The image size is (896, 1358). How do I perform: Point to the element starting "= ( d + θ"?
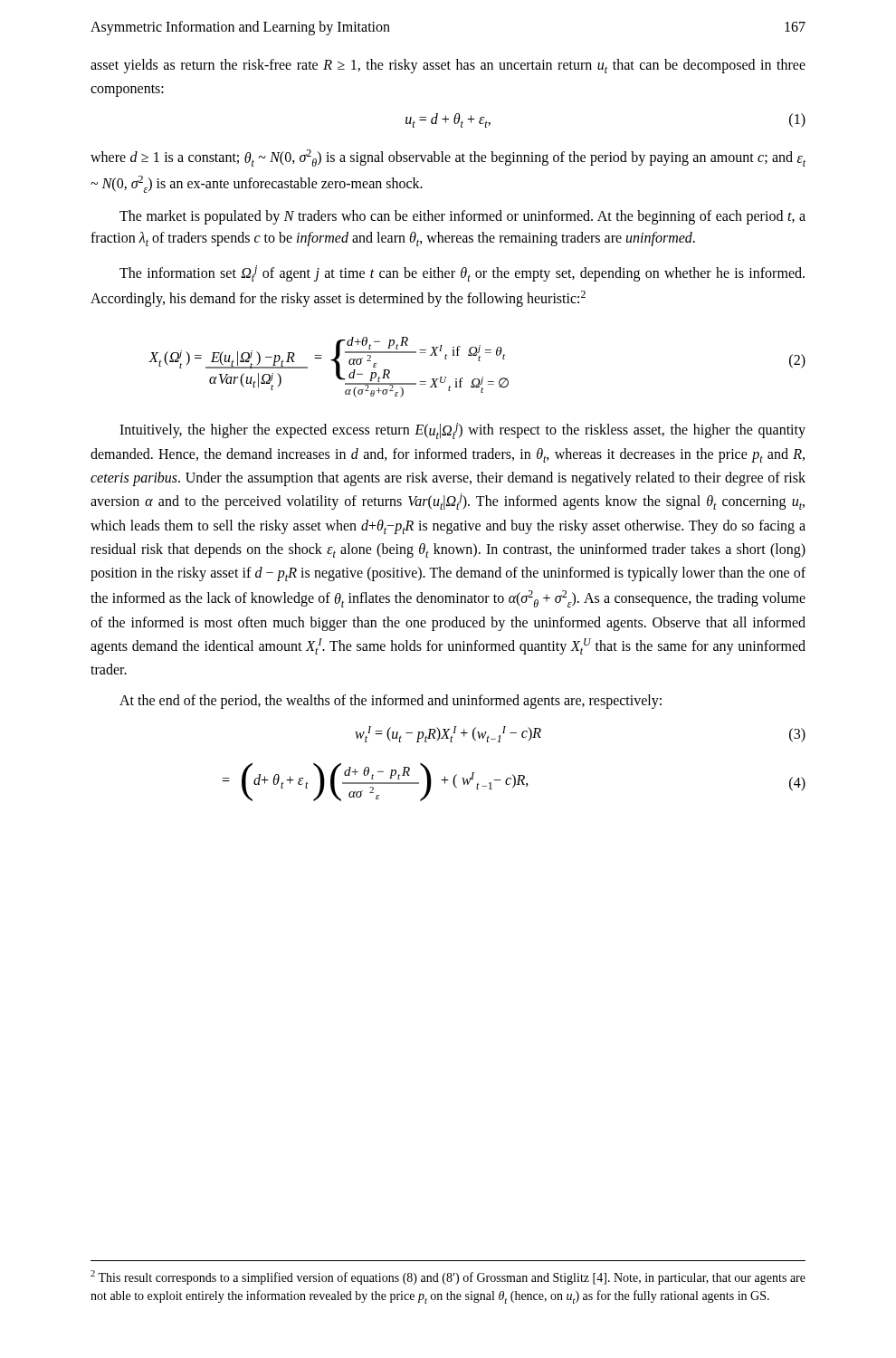[x=448, y=781]
